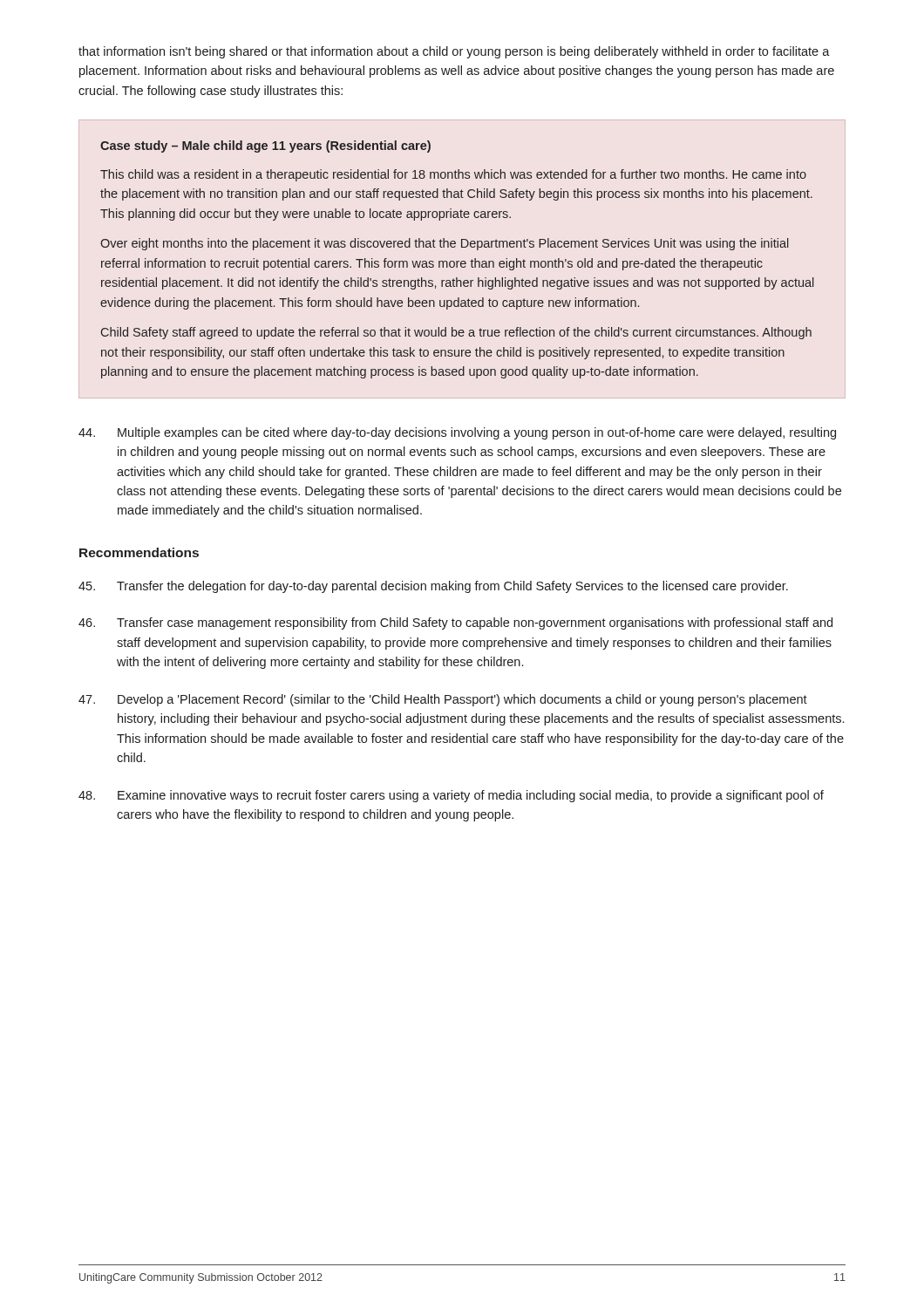This screenshot has width=924, height=1308.
Task: Point to the text block starting "44. Multiple examples can"
Action: (462, 471)
